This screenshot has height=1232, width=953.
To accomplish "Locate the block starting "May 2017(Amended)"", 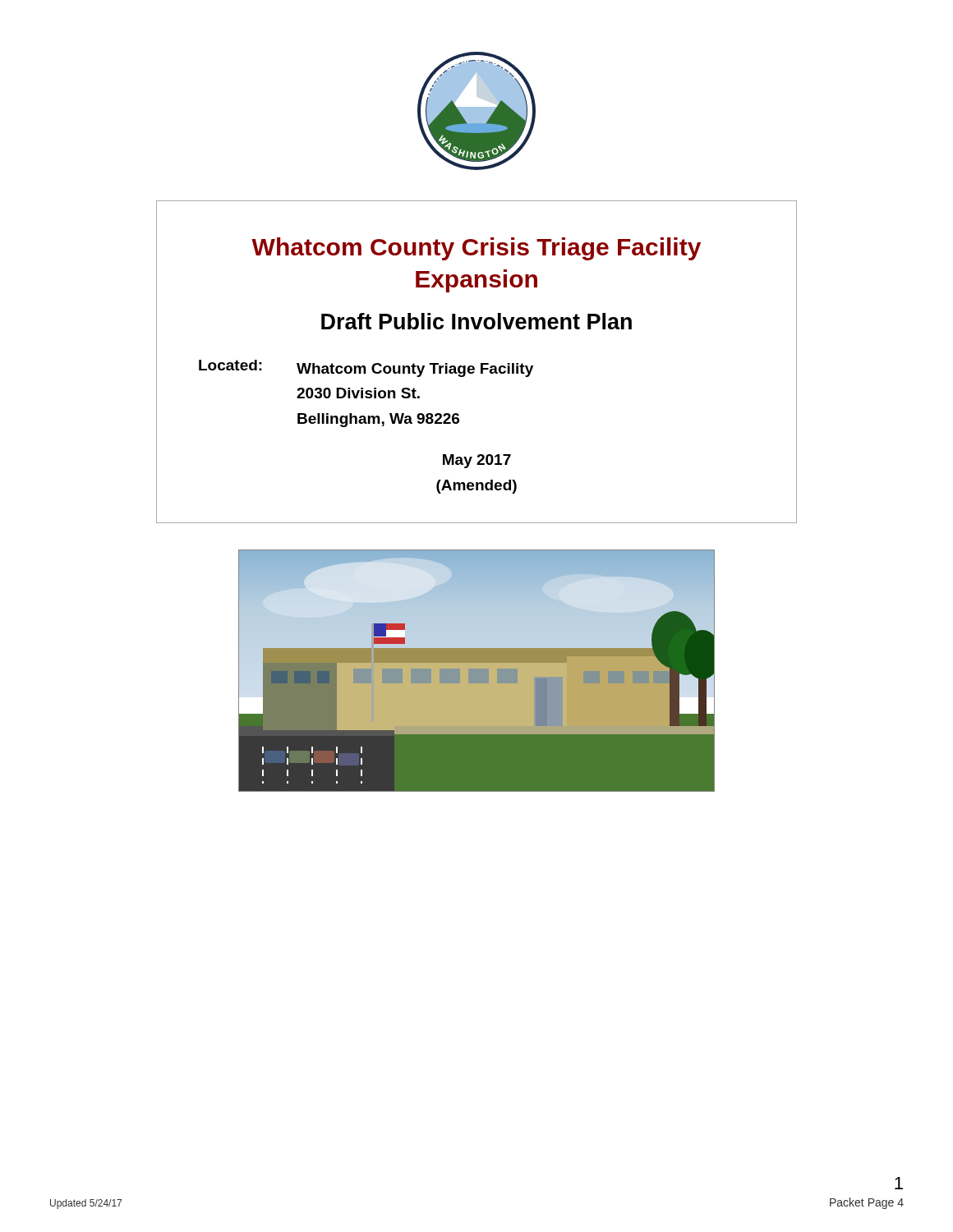I will pos(476,473).
